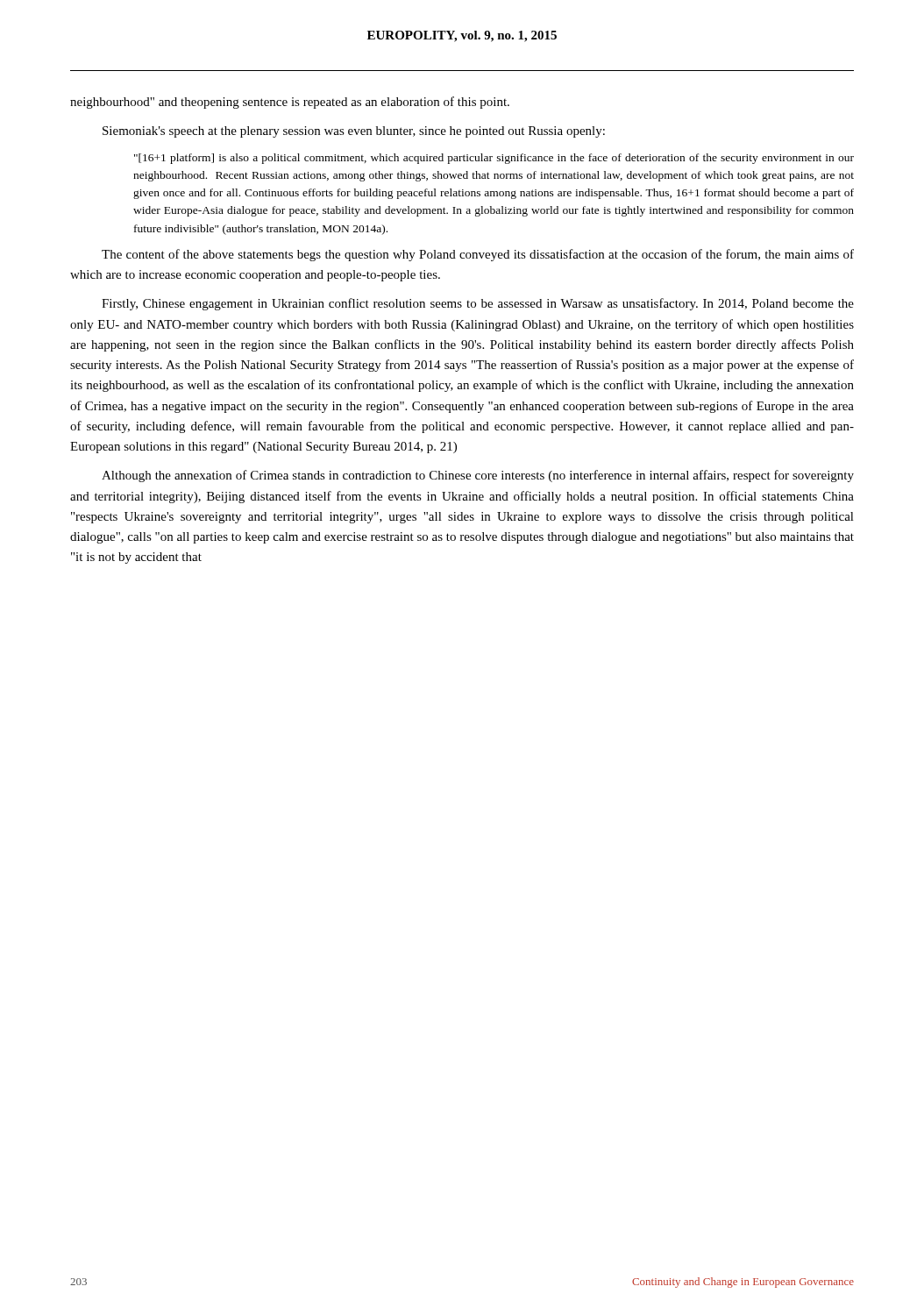924x1315 pixels.
Task: Locate the block of text that opens with ""[16+1 platform] is also a political commitment,"
Action: [x=494, y=192]
